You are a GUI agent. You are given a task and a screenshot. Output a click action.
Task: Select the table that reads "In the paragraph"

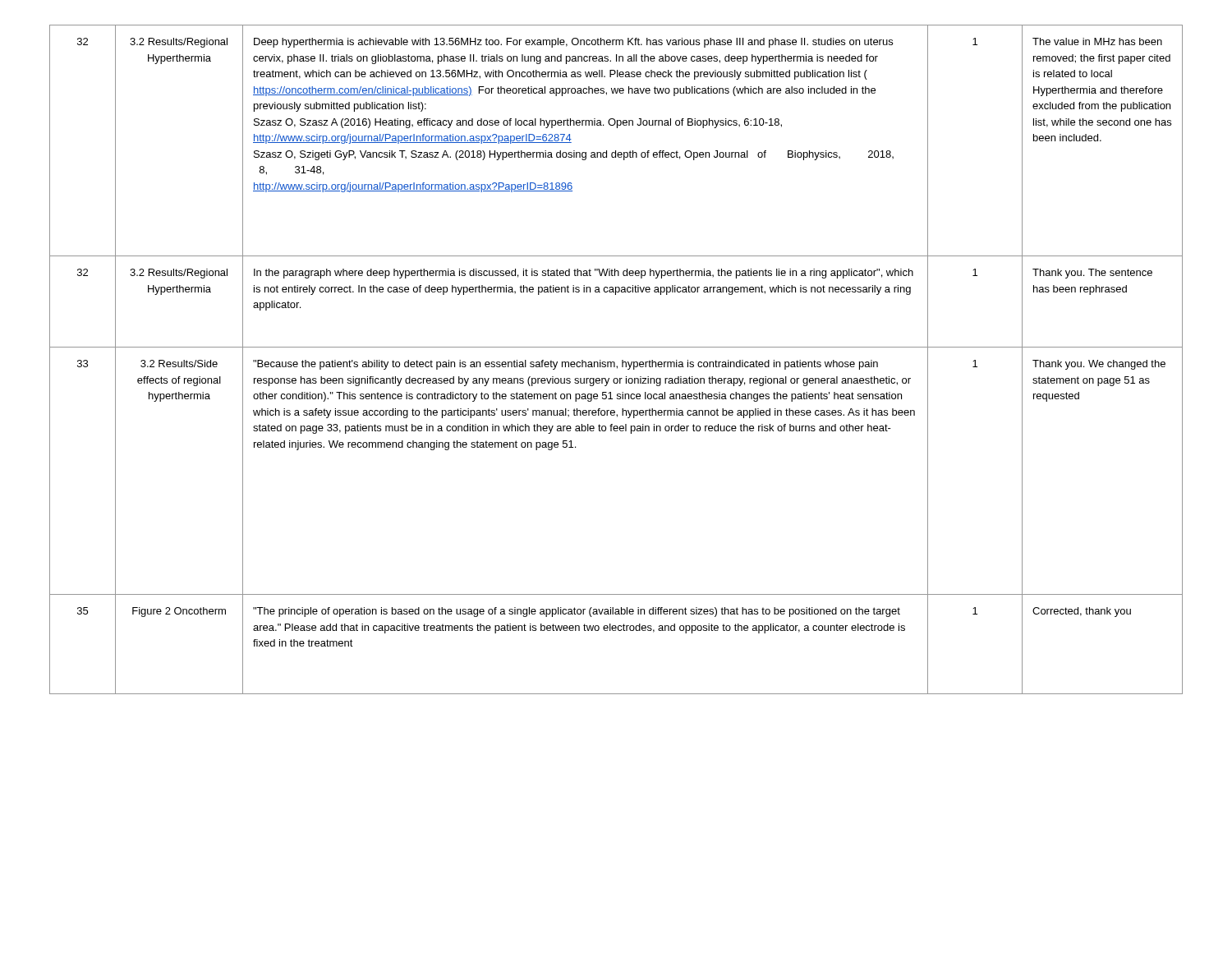tap(616, 359)
